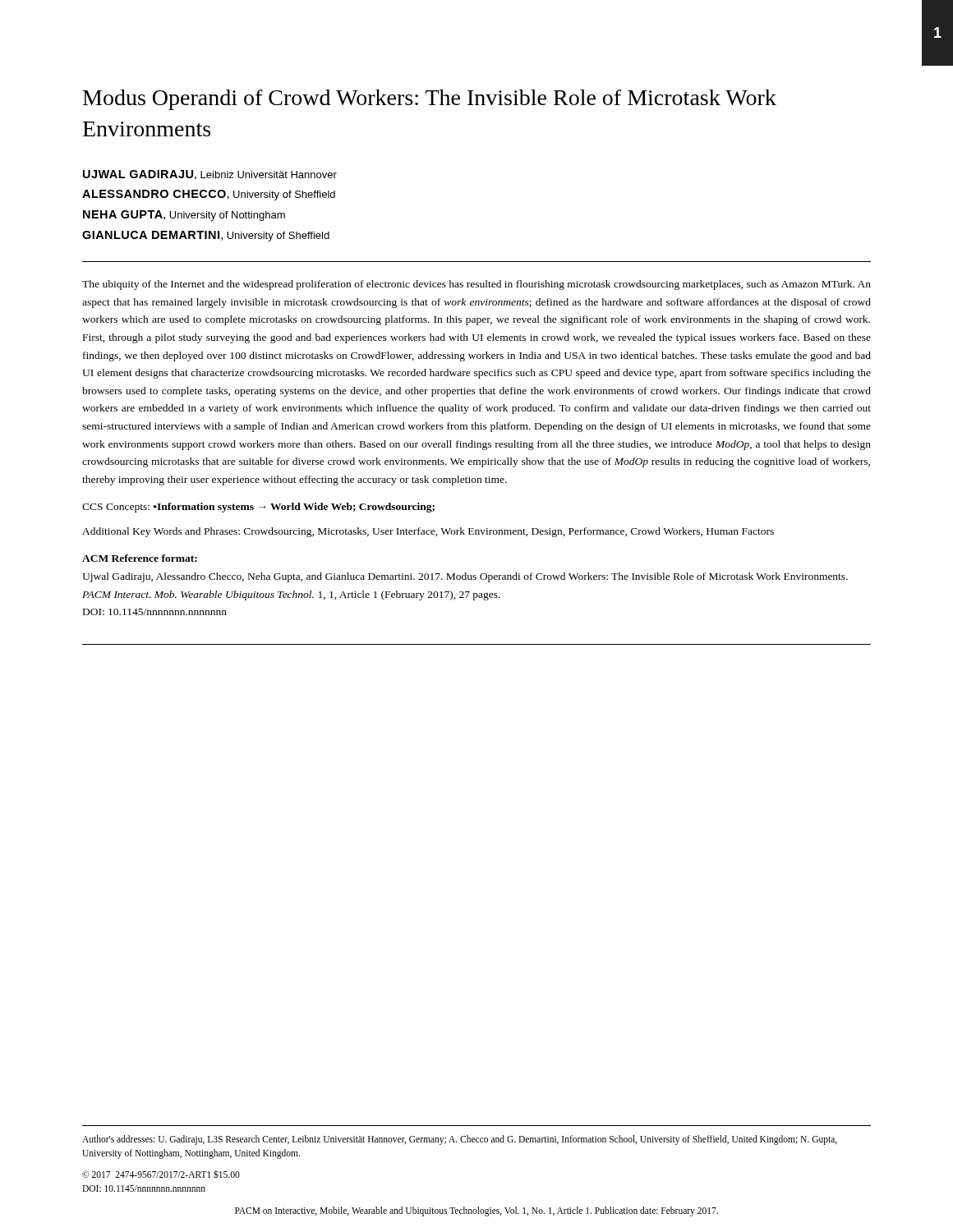Point to the text starting "The ubiquity of the Internet and the widespread"
Viewport: 953px width, 1232px height.
coord(476,381)
